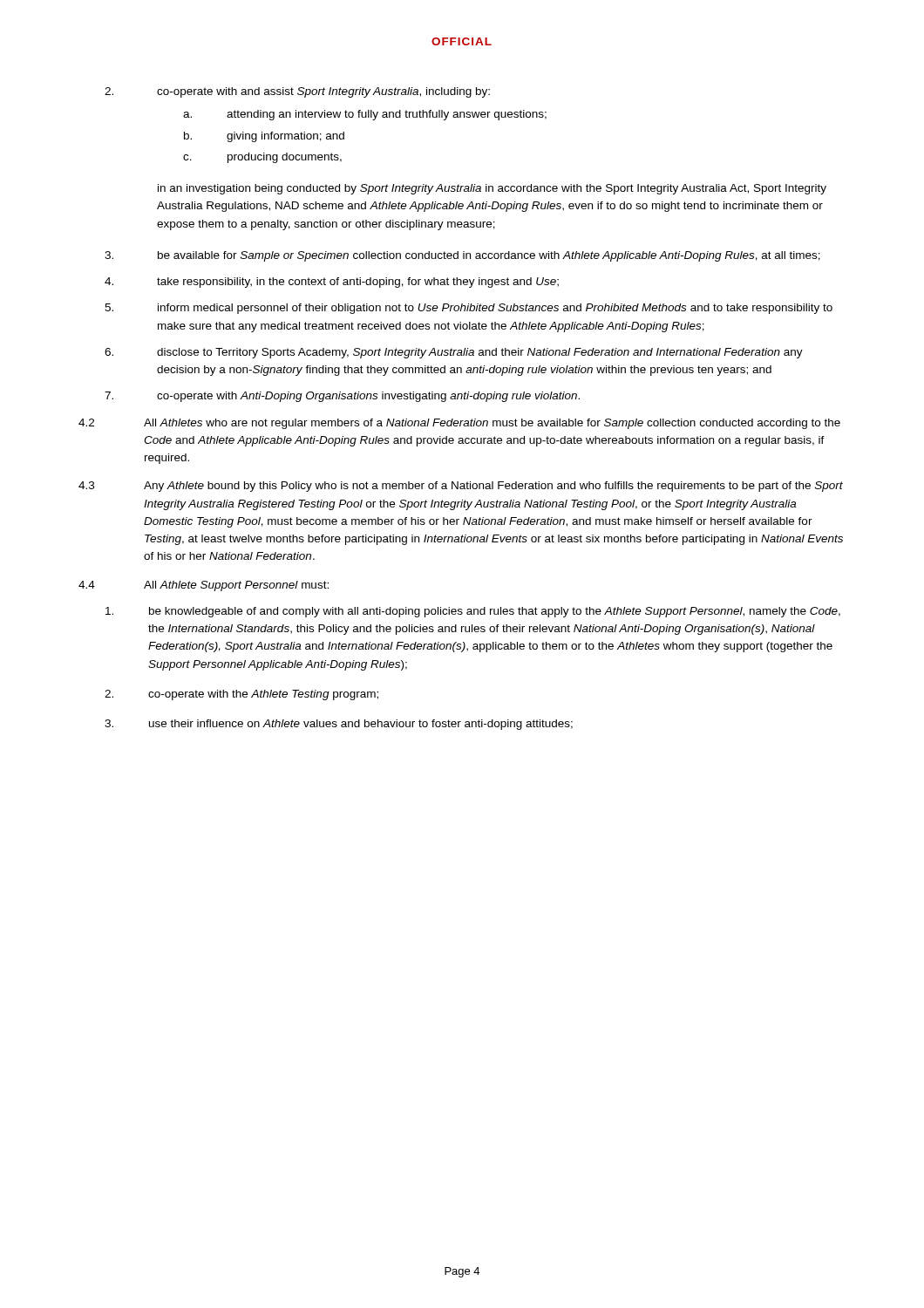Locate the list item containing "7. co-operate with Anti-Doping Organisations"
This screenshot has width=924, height=1308.
click(462, 396)
